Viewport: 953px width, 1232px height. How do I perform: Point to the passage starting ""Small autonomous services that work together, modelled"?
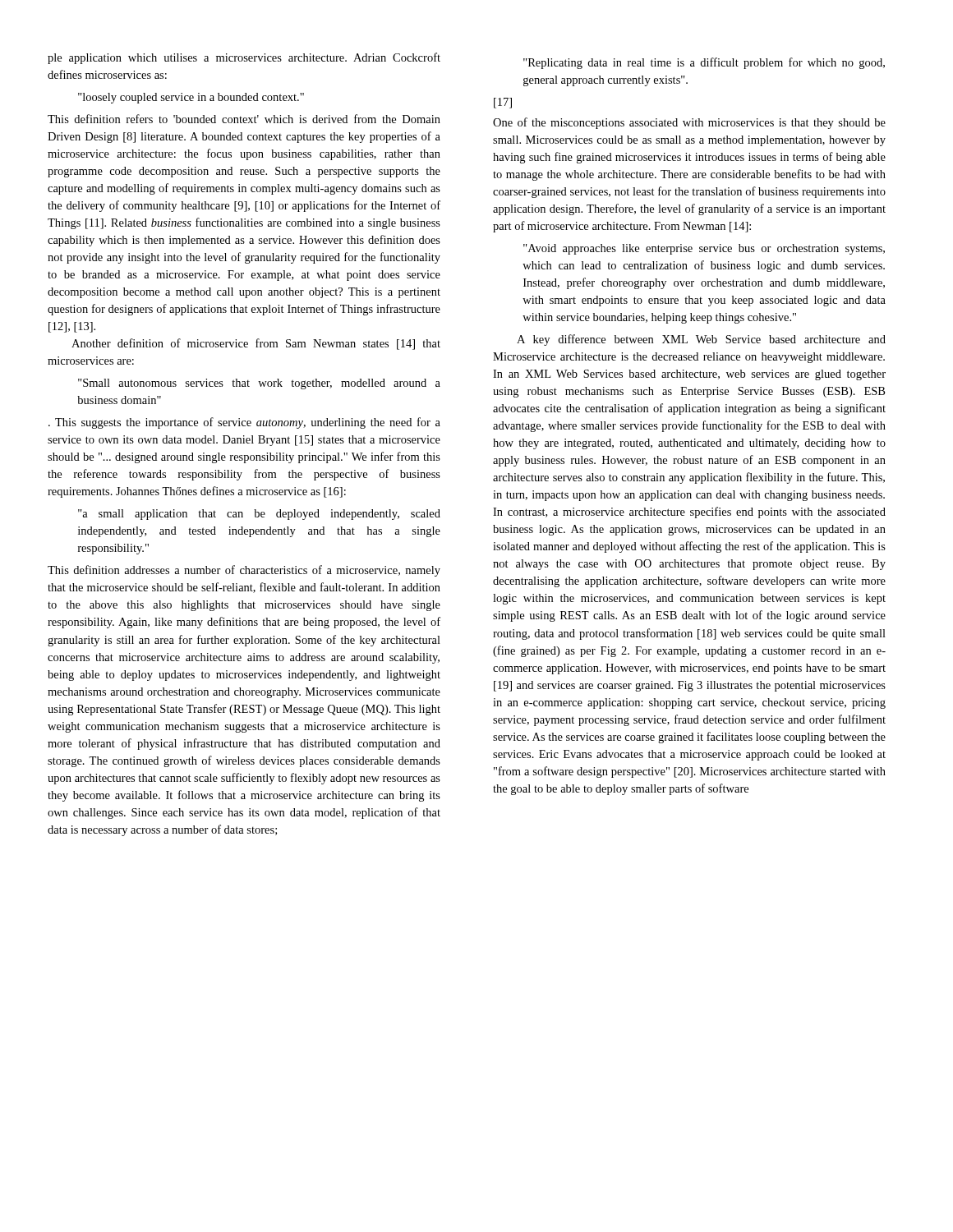click(x=259, y=392)
